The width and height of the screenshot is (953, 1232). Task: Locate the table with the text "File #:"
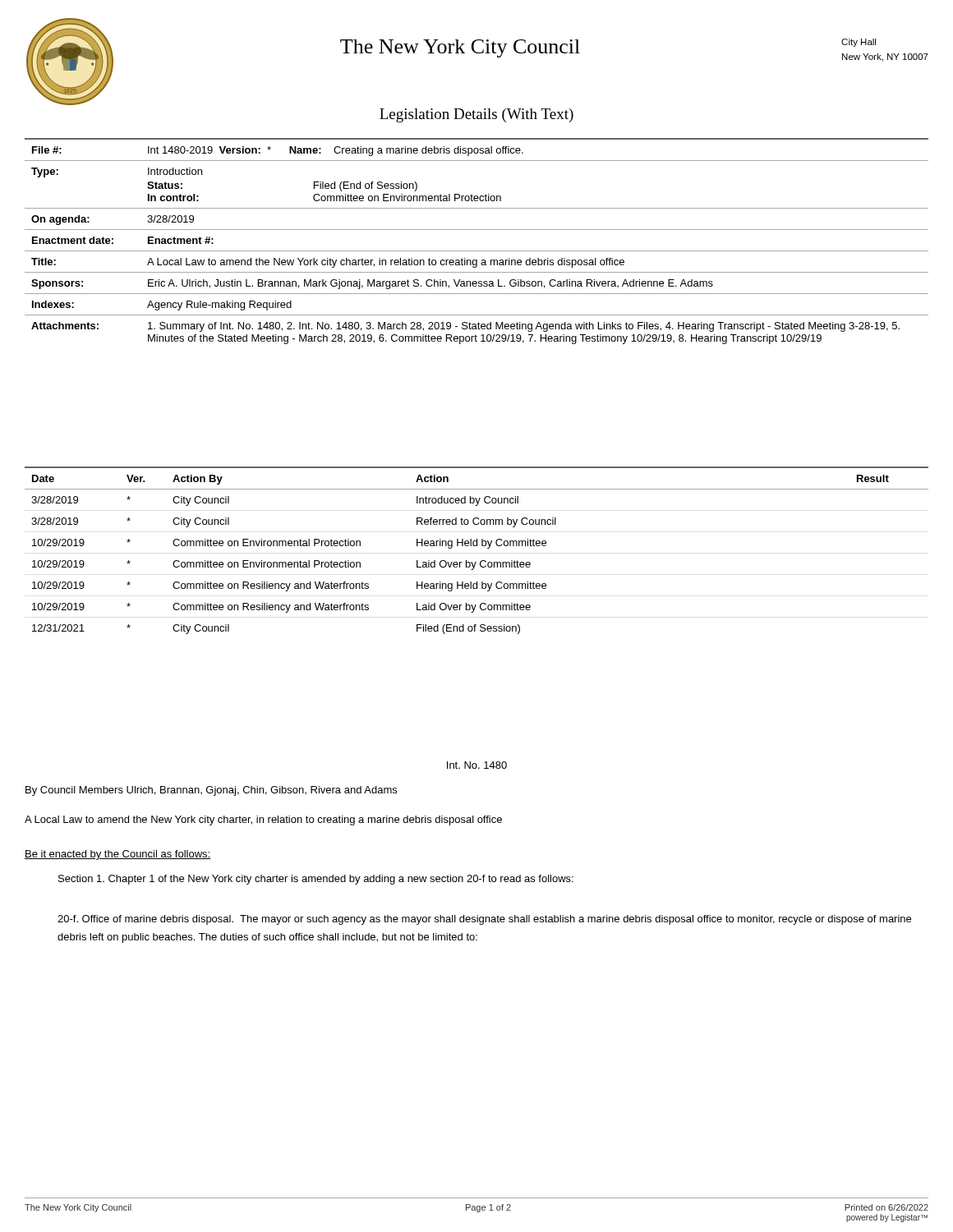476,243
